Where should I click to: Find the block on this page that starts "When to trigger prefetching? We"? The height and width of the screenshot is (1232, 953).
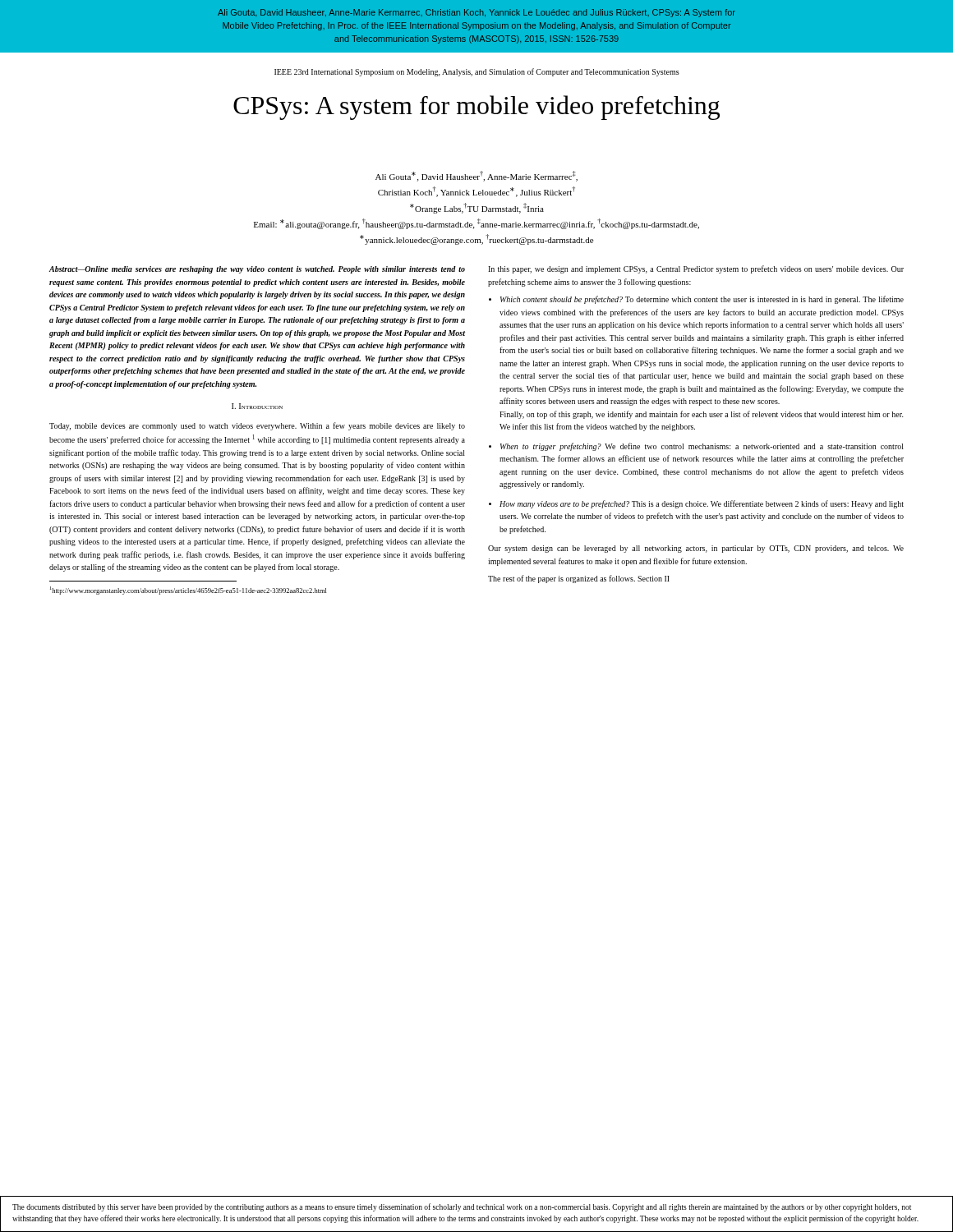tap(702, 465)
